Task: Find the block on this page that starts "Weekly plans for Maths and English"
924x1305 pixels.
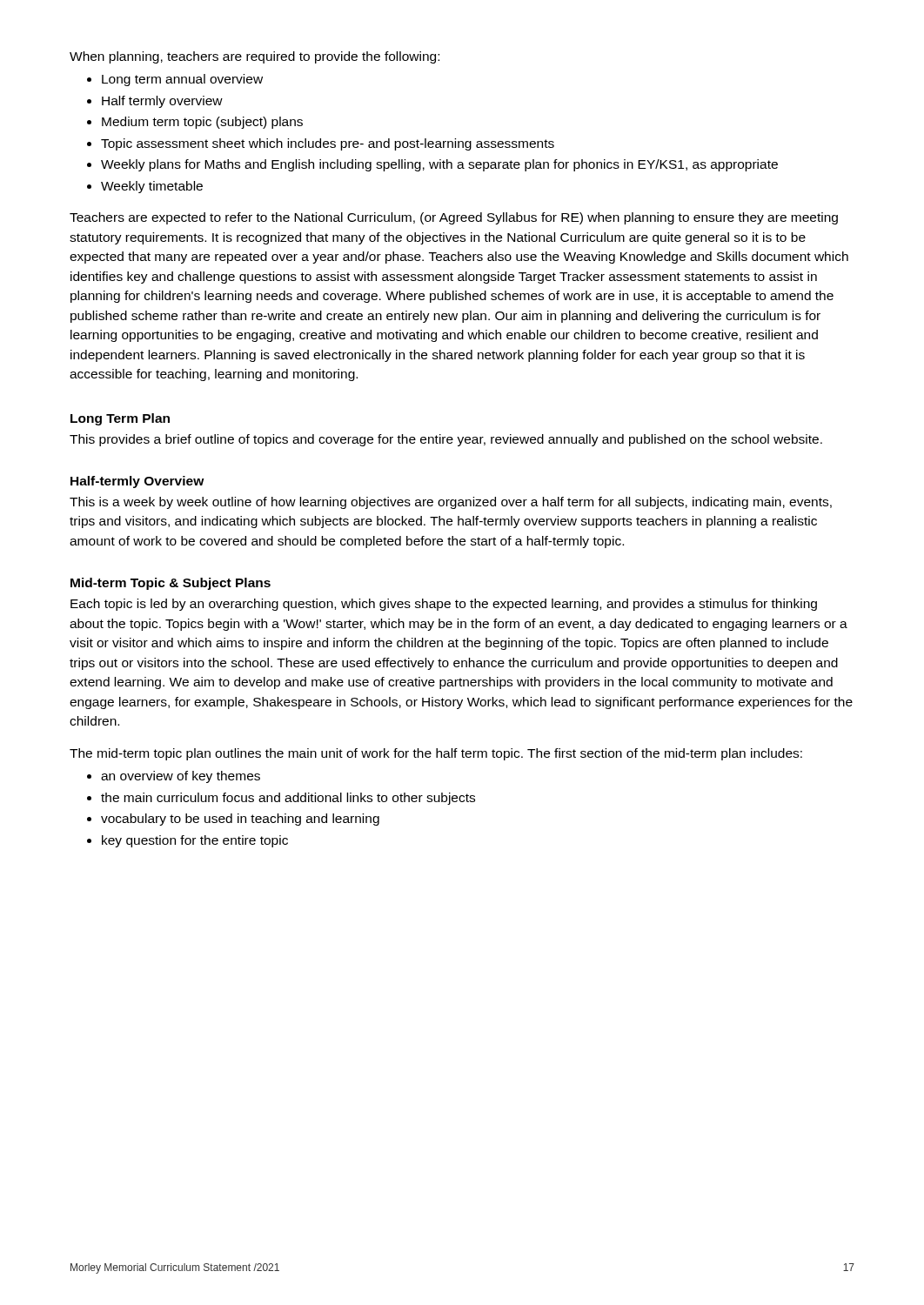Action: [x=440, y=164]
